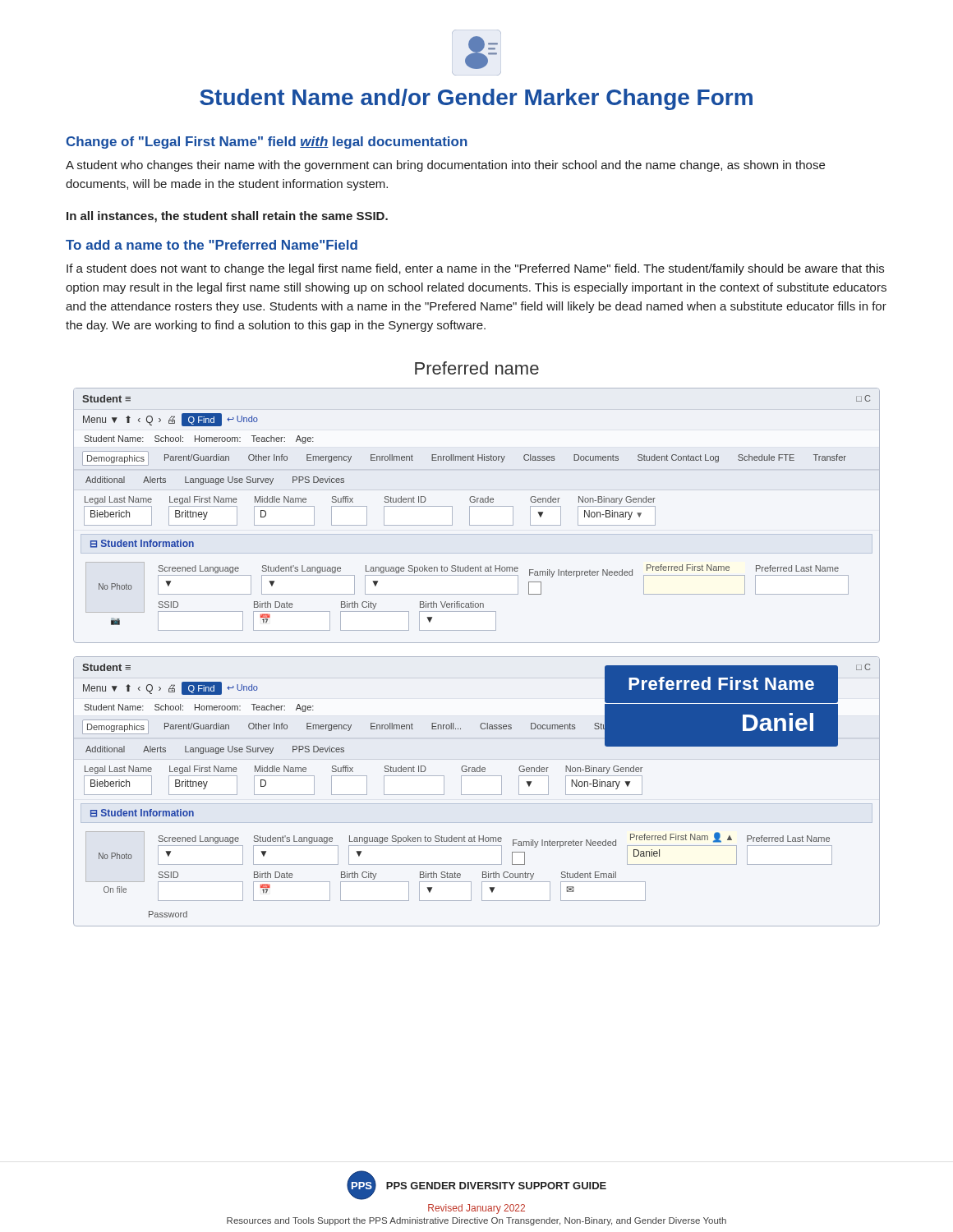Click on the logo
Viewport: 953px width, 1232px height.
pos(476,54)
